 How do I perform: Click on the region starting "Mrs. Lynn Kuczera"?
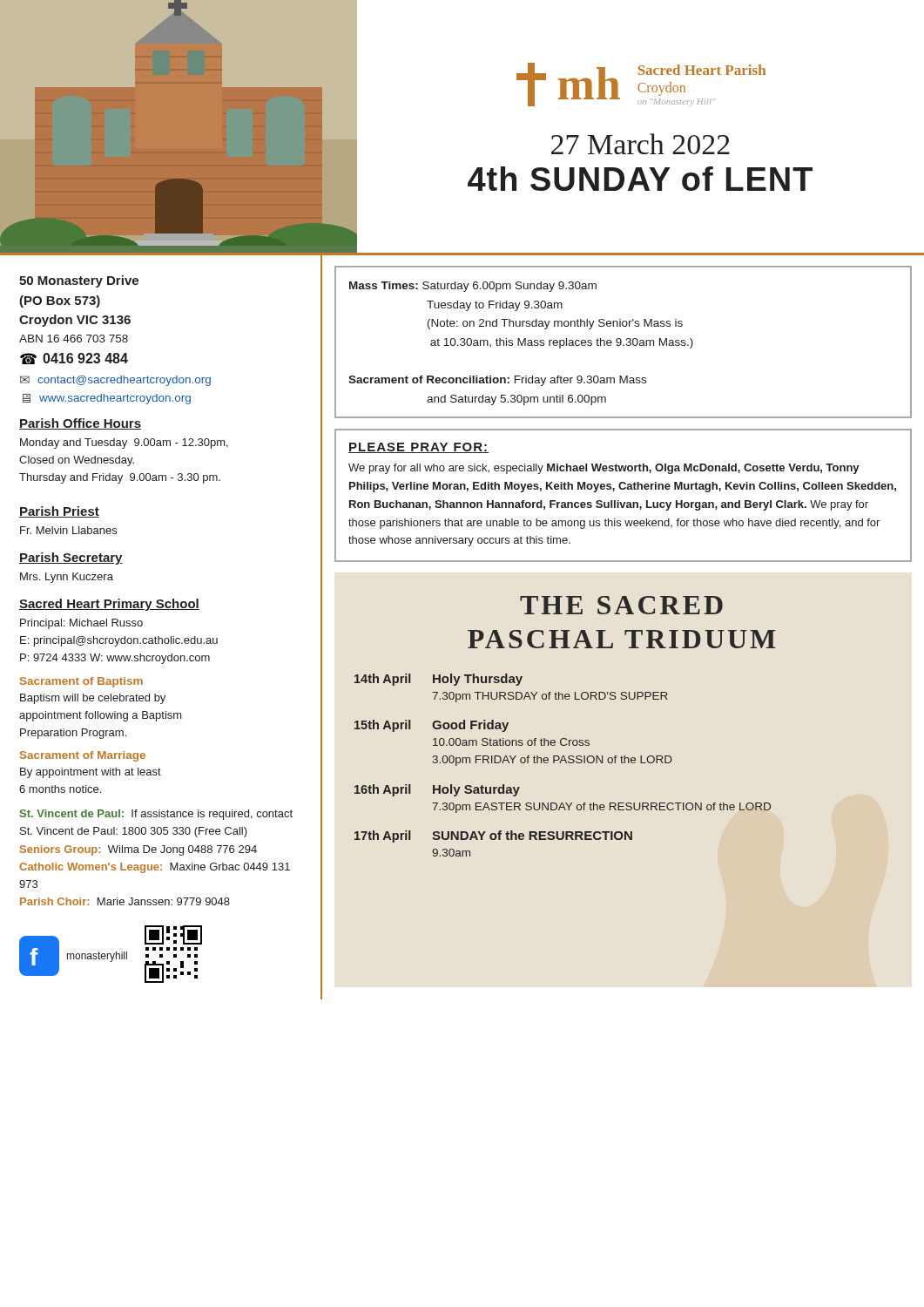click(66, 576)
